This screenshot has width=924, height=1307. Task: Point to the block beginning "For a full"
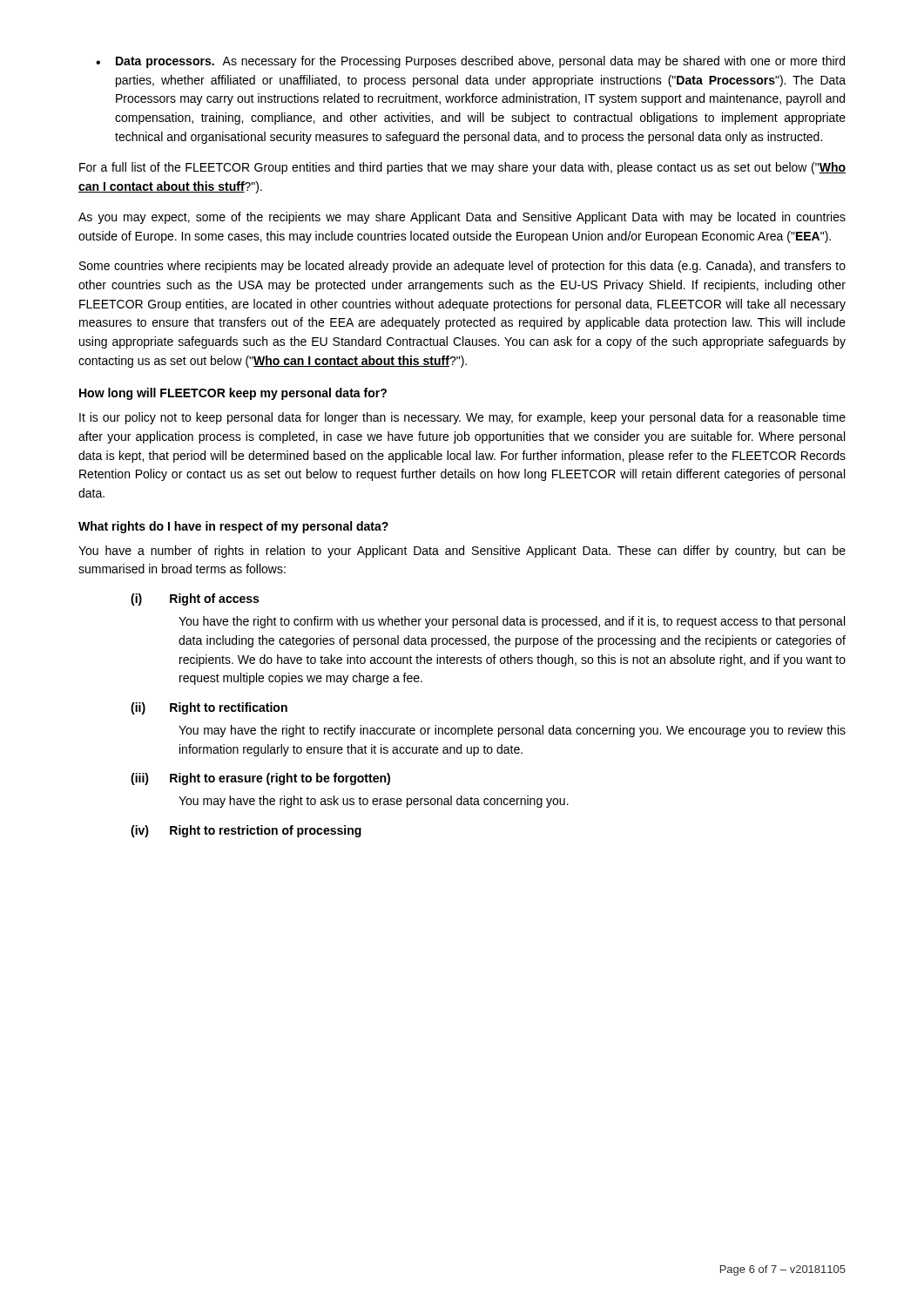pyautogui.click(x=462, y=178)
